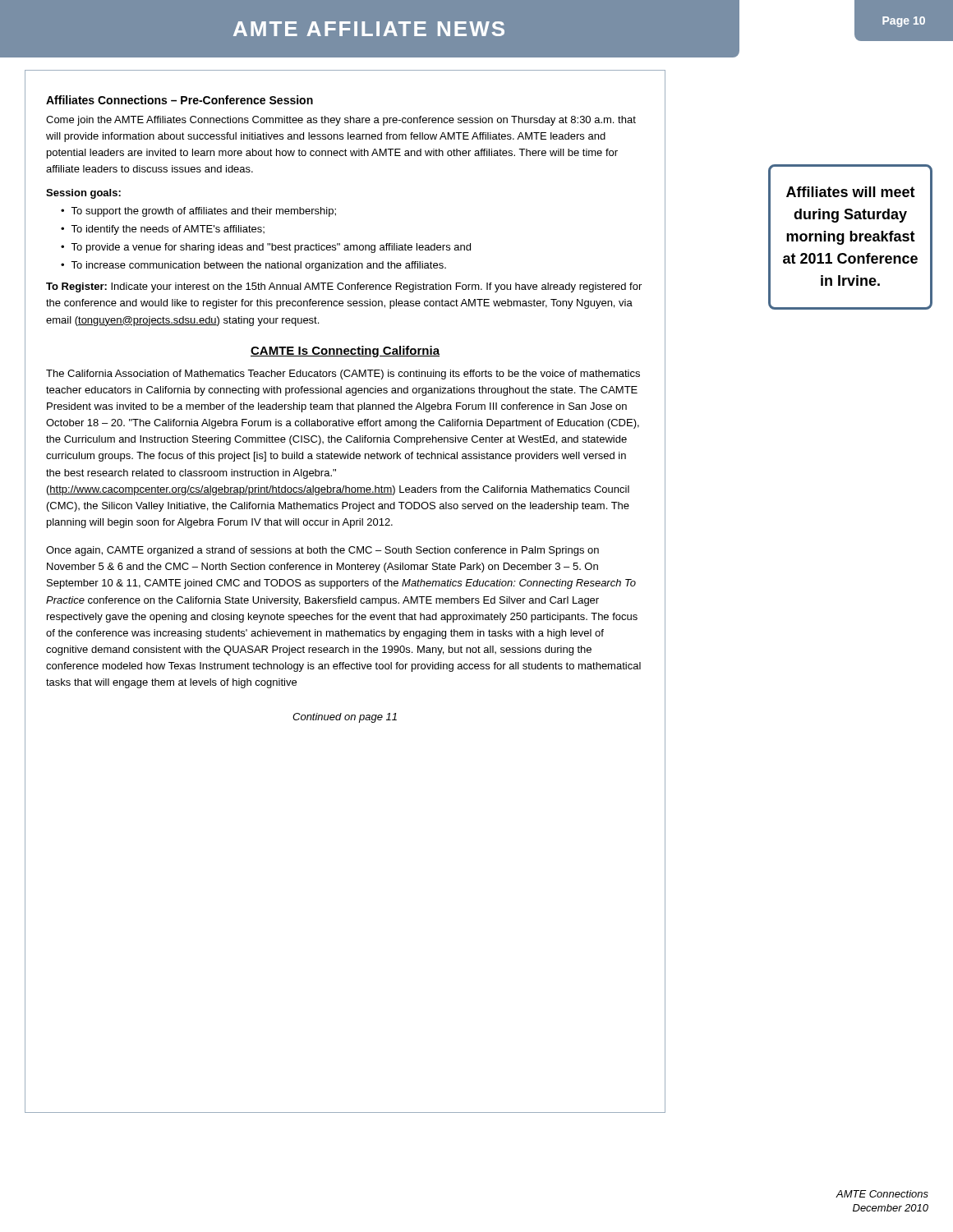Select the region starting "Continued on page 11"
Viewport: 953px width, 1232px height.
[345, 717]
